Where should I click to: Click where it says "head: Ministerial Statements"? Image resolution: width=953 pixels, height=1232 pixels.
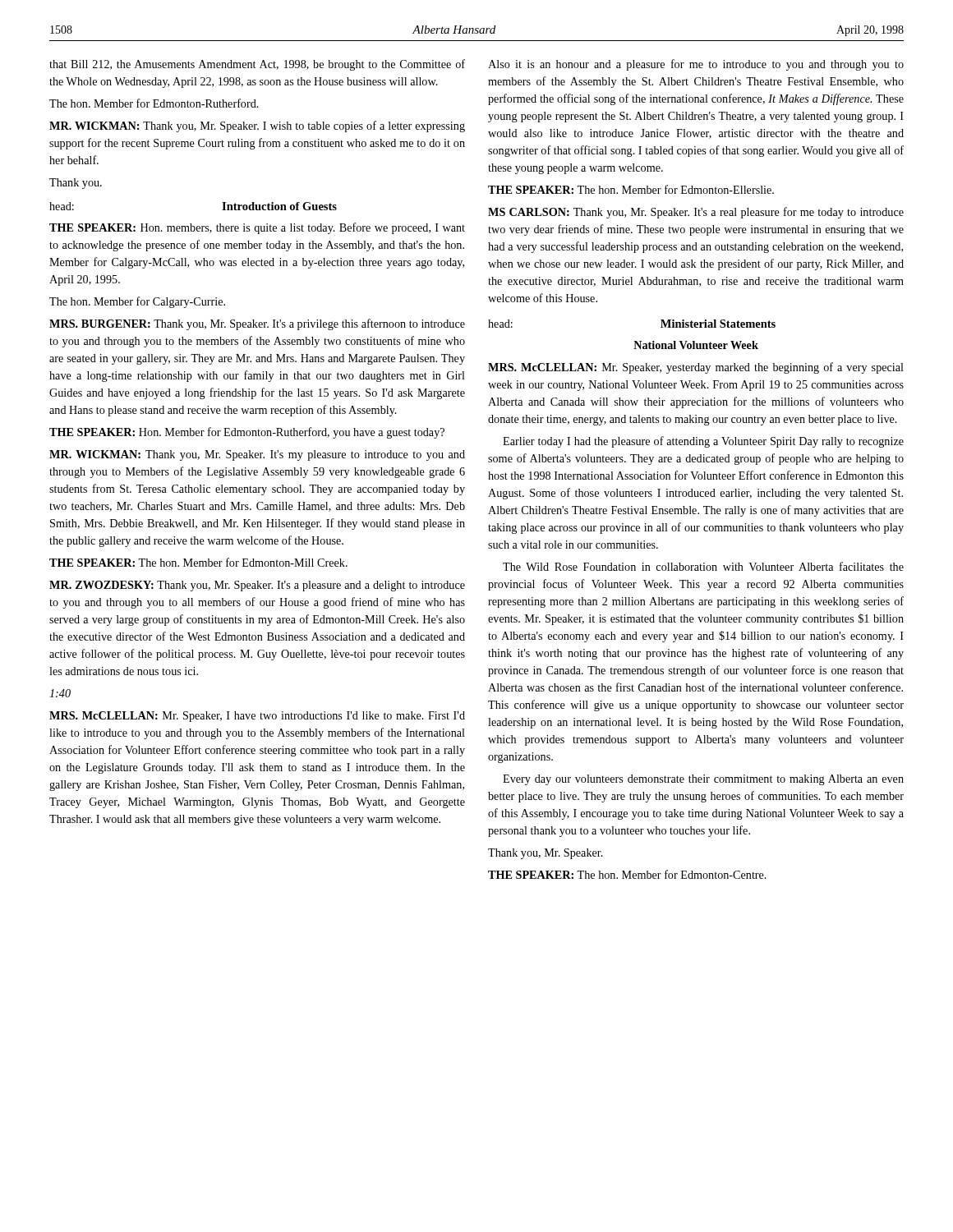pos(696,324)
